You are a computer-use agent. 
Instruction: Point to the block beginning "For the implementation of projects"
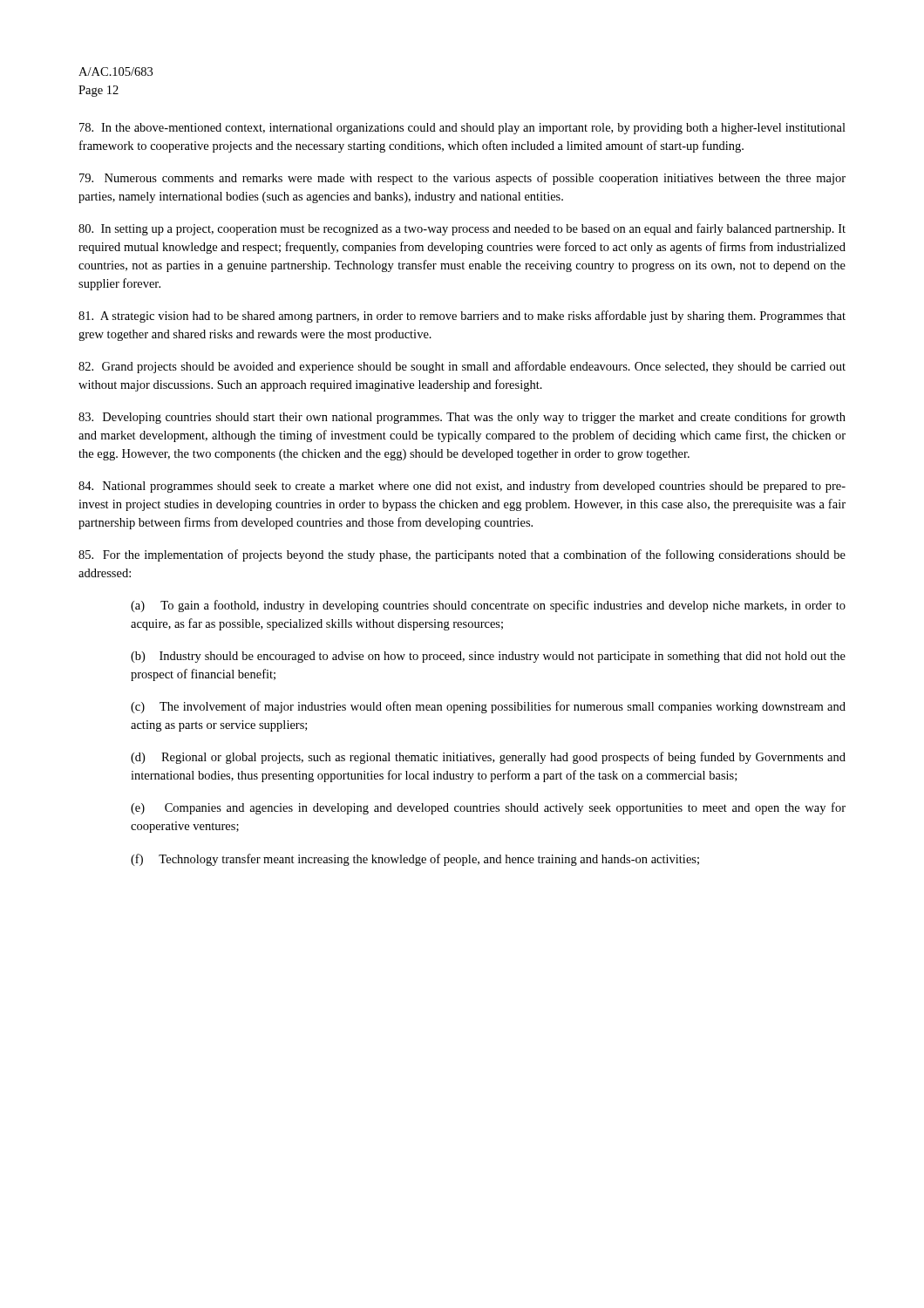pyautogui.click(x=462, y=564)
